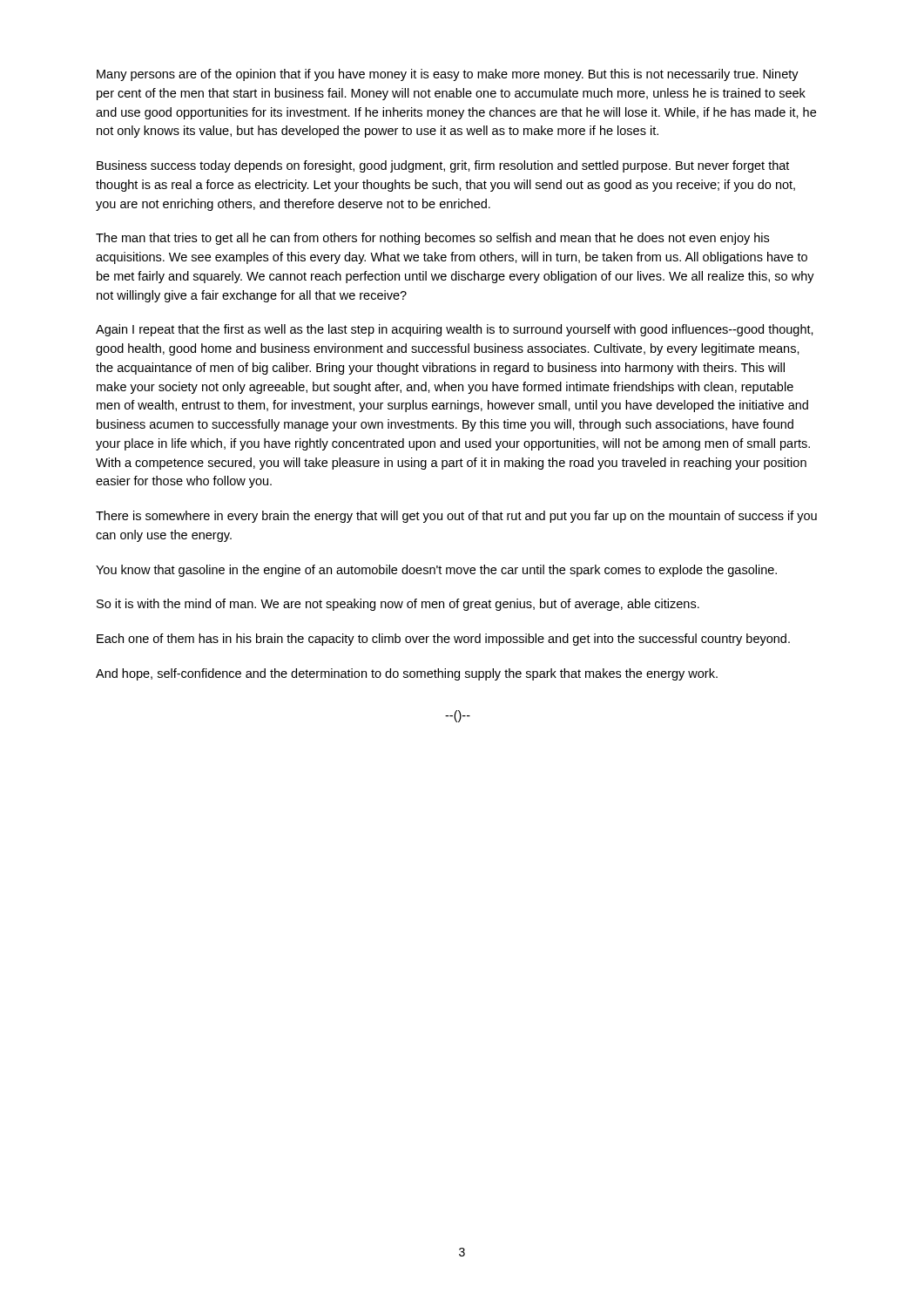Find the text block that reads "And hope, self-confidence and the determination"

point(407,673)
